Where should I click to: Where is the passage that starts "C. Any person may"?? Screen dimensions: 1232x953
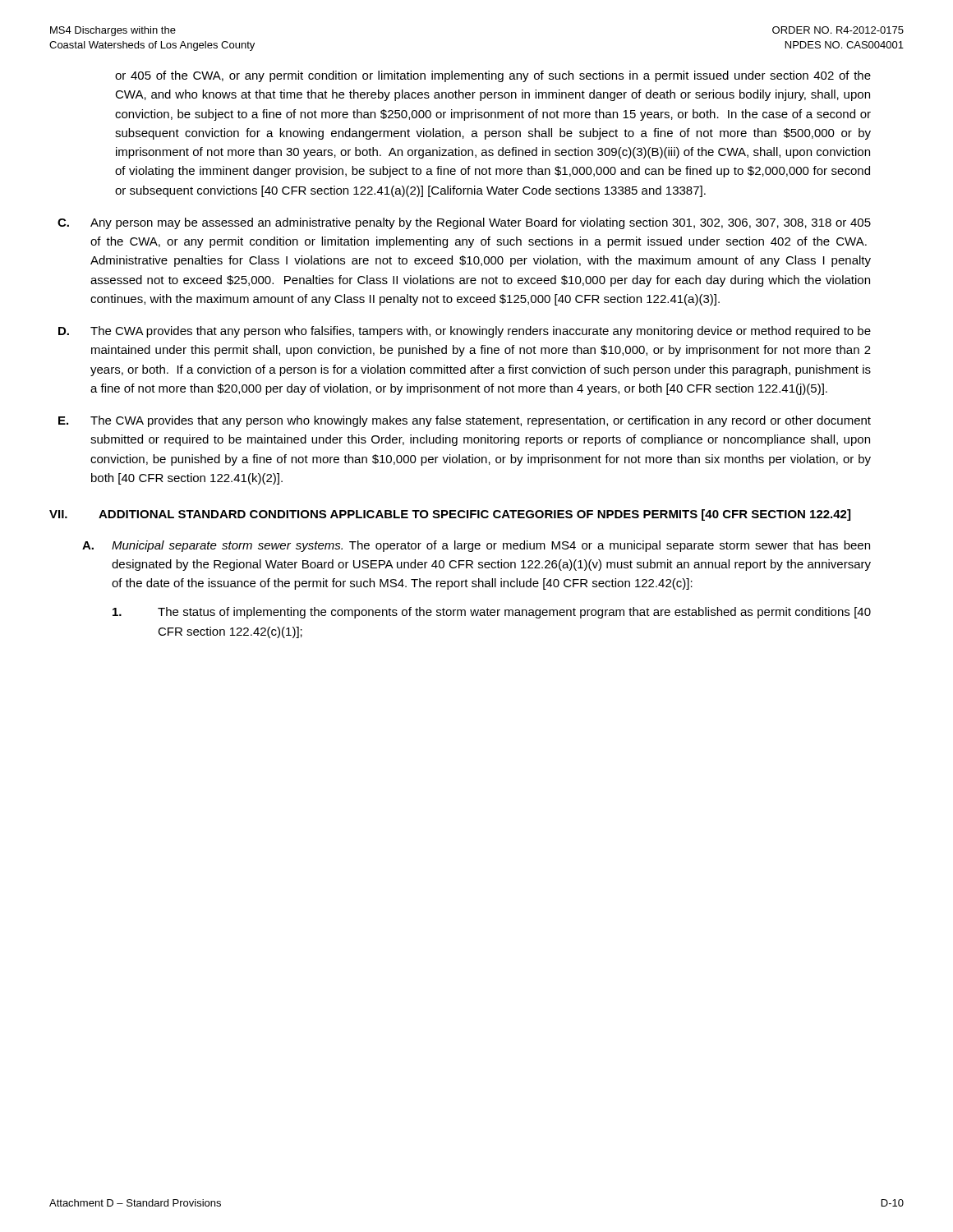[x=460, y=260]
